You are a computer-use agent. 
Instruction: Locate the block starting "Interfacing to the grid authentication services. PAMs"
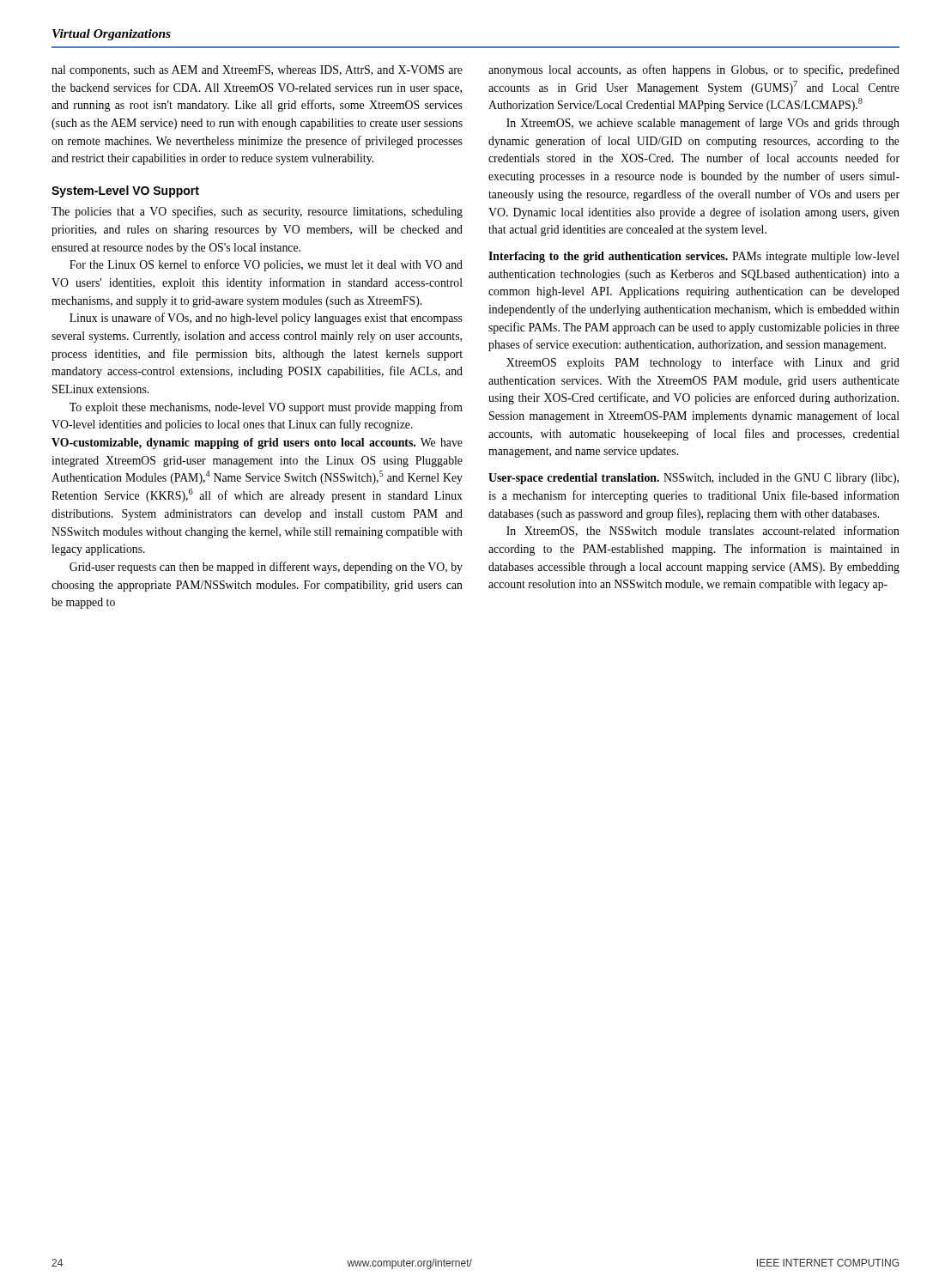point(694,355)
